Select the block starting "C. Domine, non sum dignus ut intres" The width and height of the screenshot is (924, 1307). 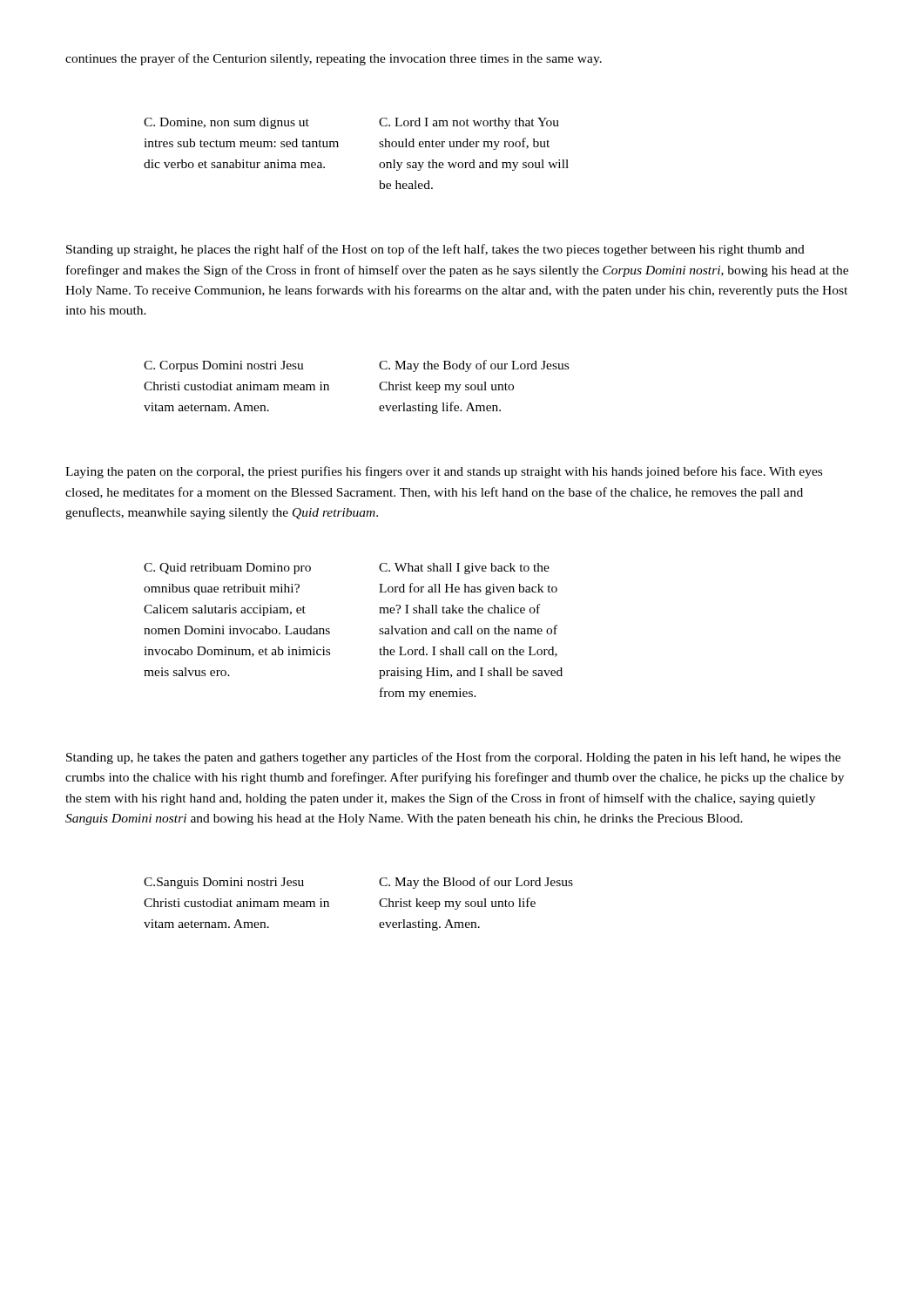tap(501, 154)
